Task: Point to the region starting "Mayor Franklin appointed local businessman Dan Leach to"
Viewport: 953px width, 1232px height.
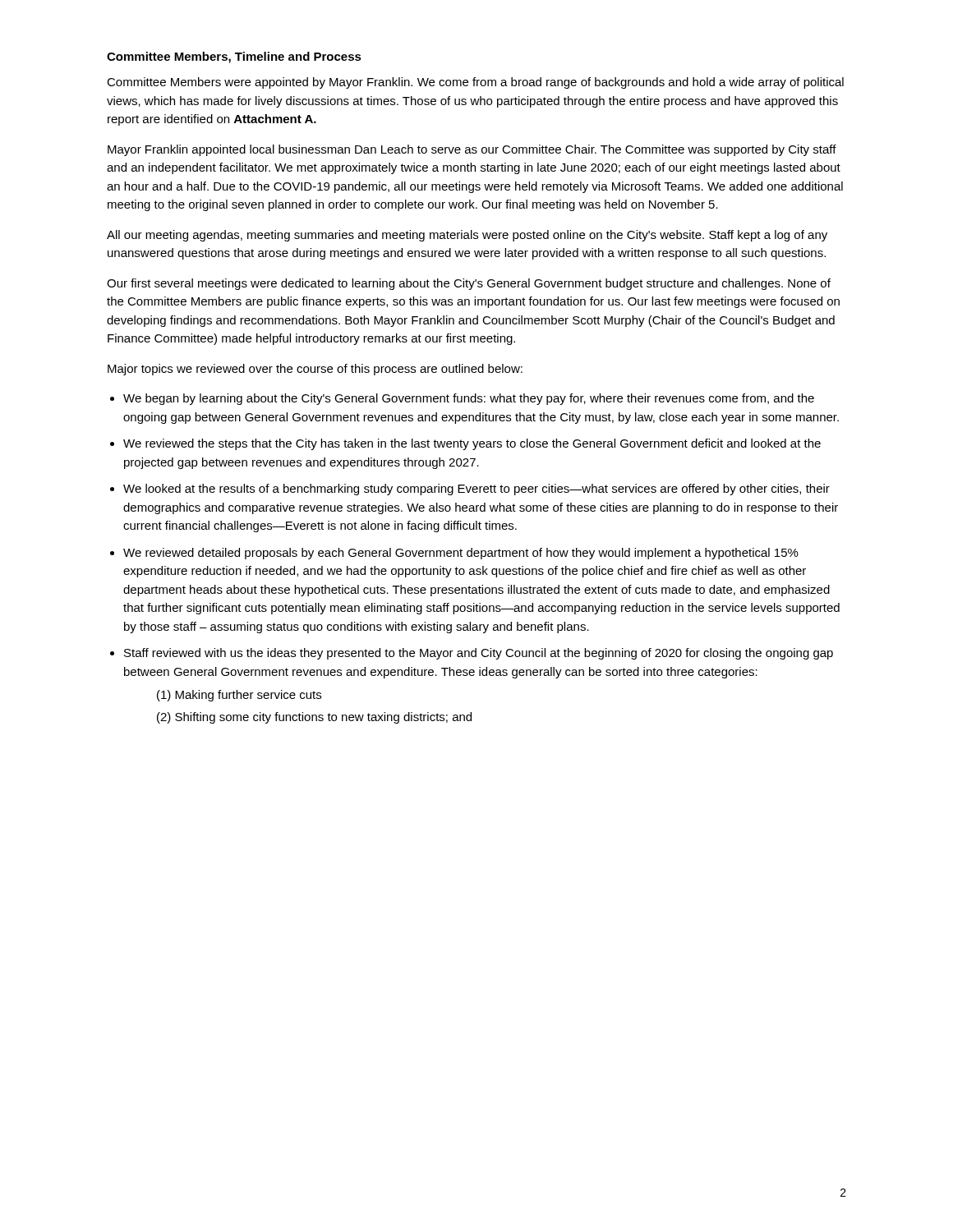Action: pyautogui.click(x=475, y=176)
